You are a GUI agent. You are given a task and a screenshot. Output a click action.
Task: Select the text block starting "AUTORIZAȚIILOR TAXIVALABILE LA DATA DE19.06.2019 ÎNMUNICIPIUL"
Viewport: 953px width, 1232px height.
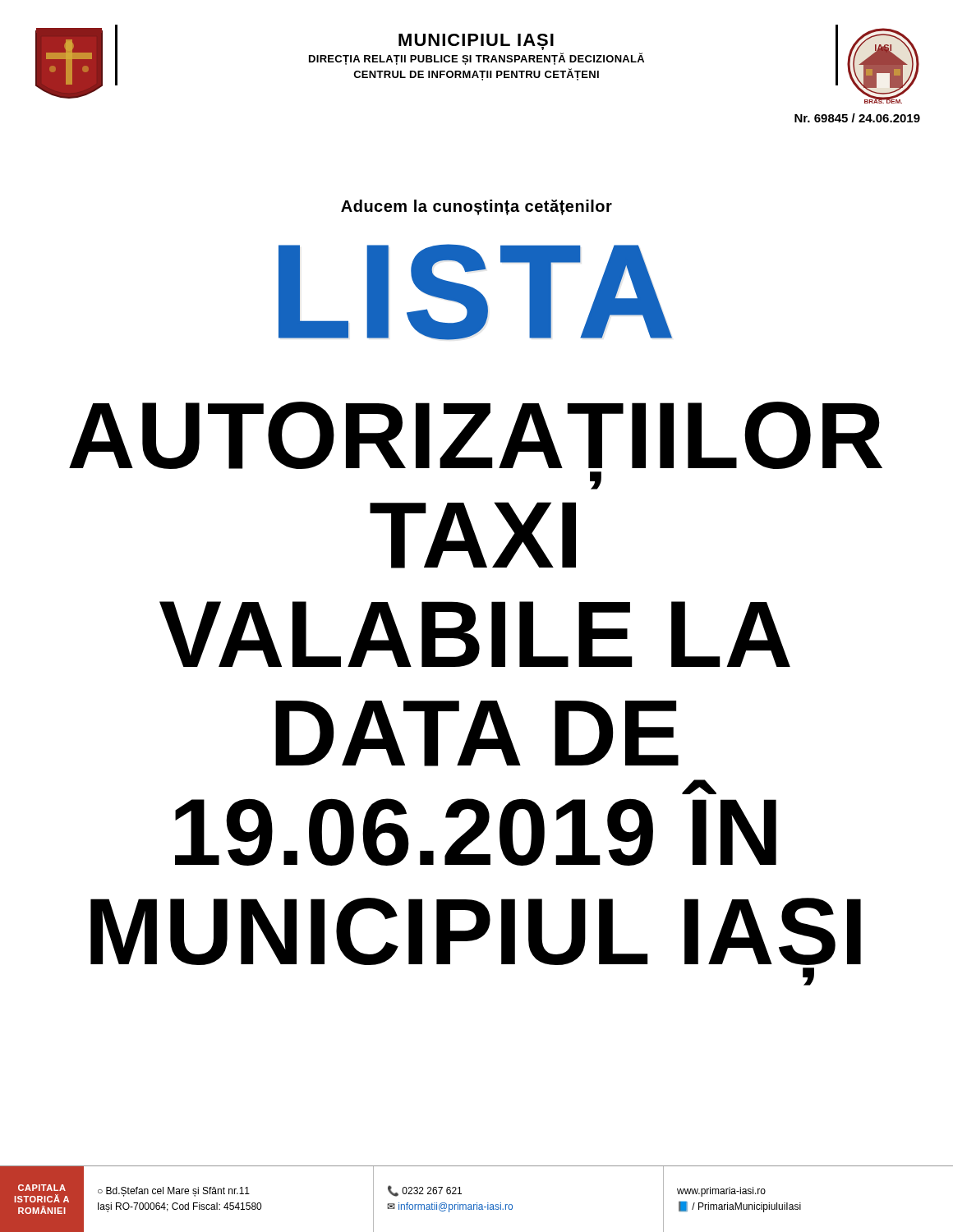(476, 684)
